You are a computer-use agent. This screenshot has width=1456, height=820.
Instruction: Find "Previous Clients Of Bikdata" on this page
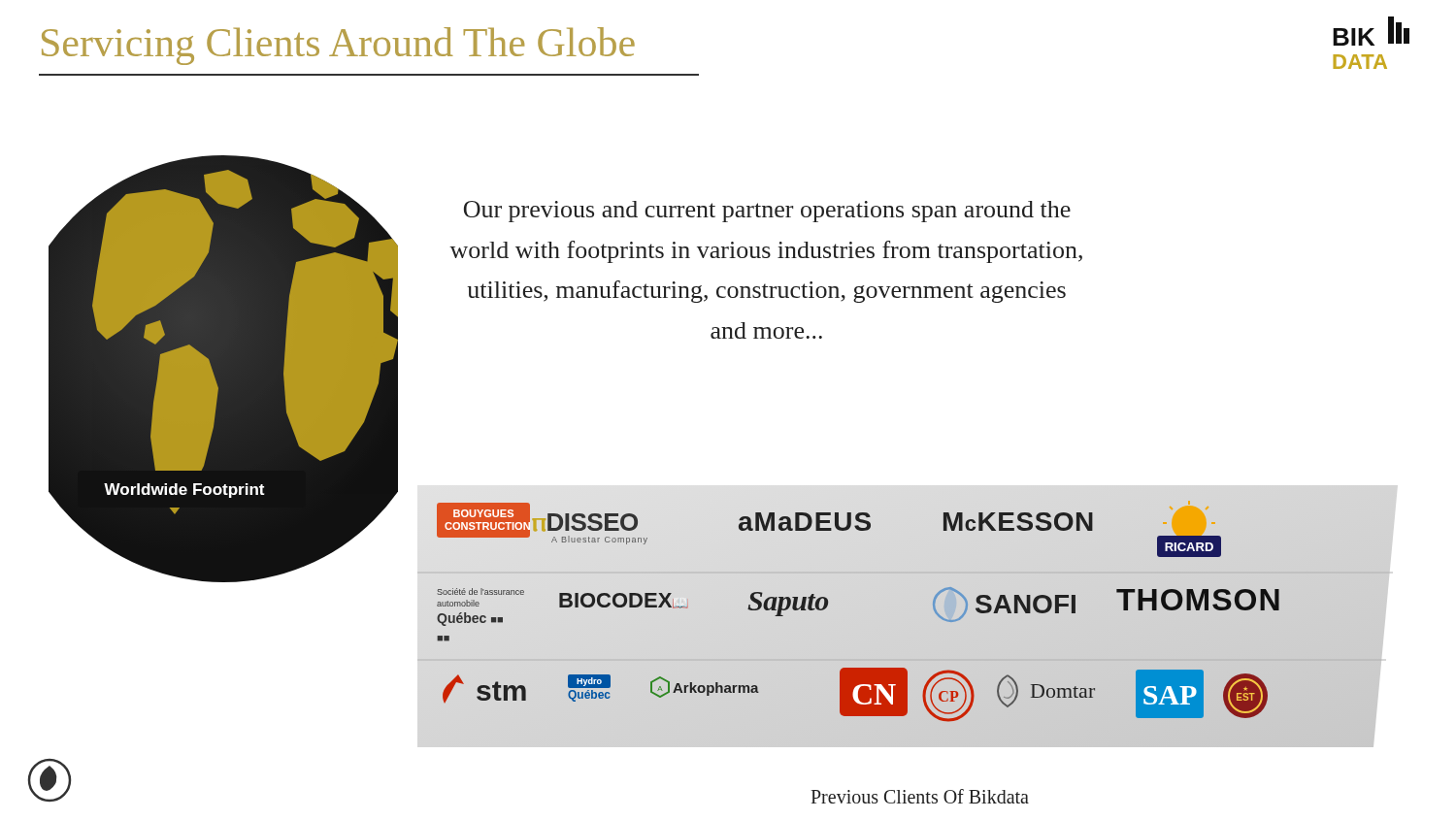pyautogui.click(x=920, y=797)
